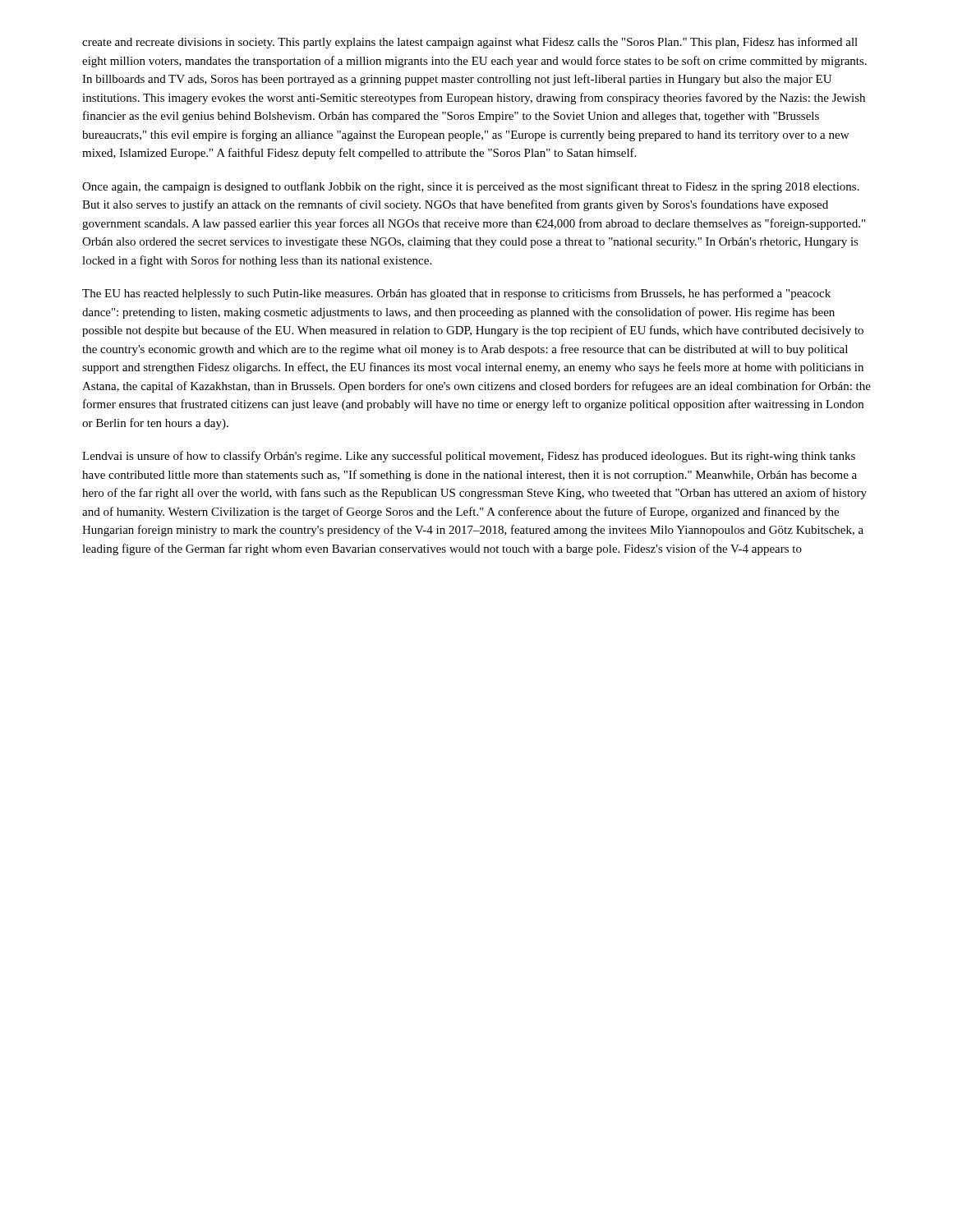Click the passage that begins "create and recreate divisions in"
953x1232 pixels.
[475, 97]
